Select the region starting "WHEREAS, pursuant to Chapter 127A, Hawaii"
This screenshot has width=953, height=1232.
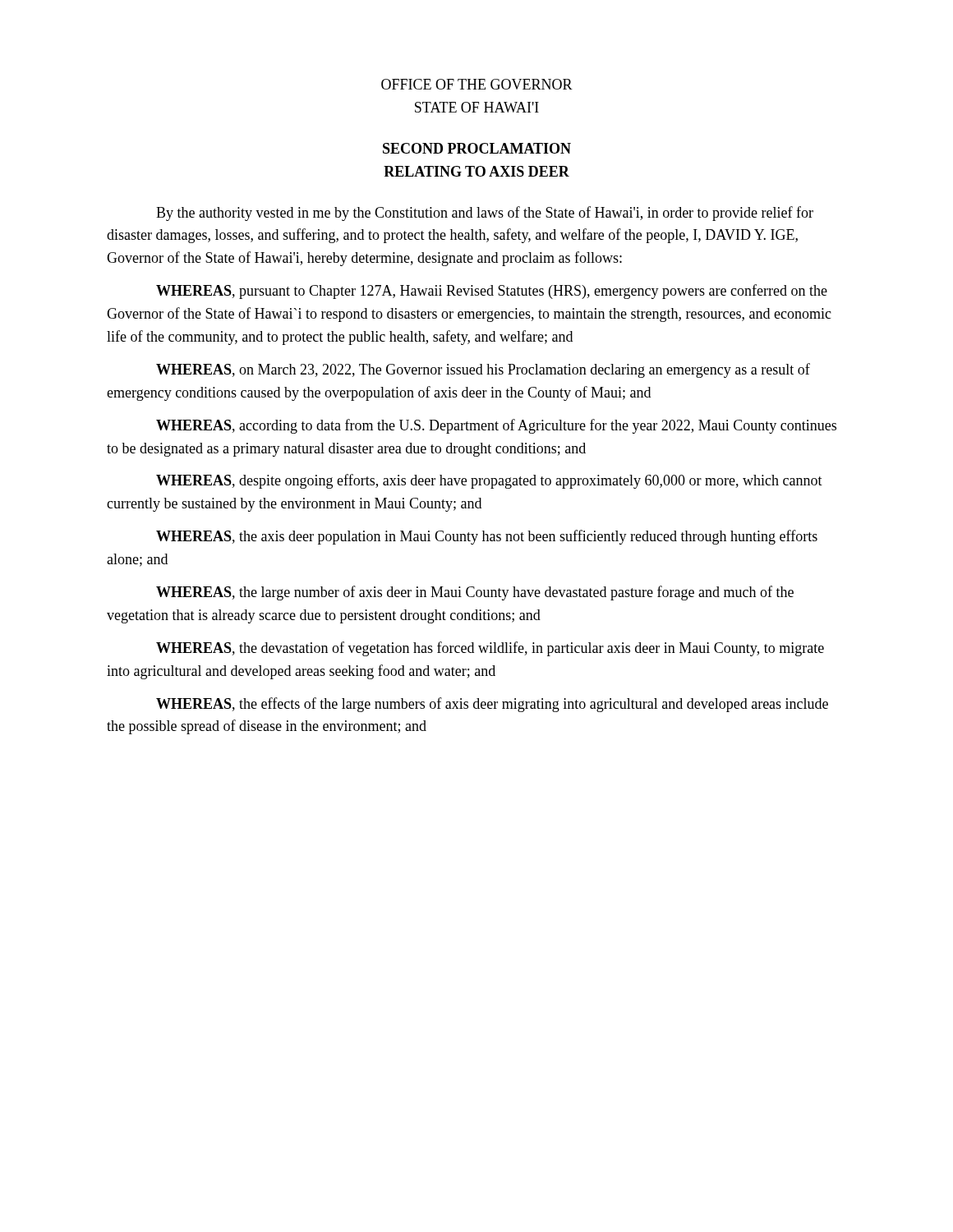pos(469,314)
